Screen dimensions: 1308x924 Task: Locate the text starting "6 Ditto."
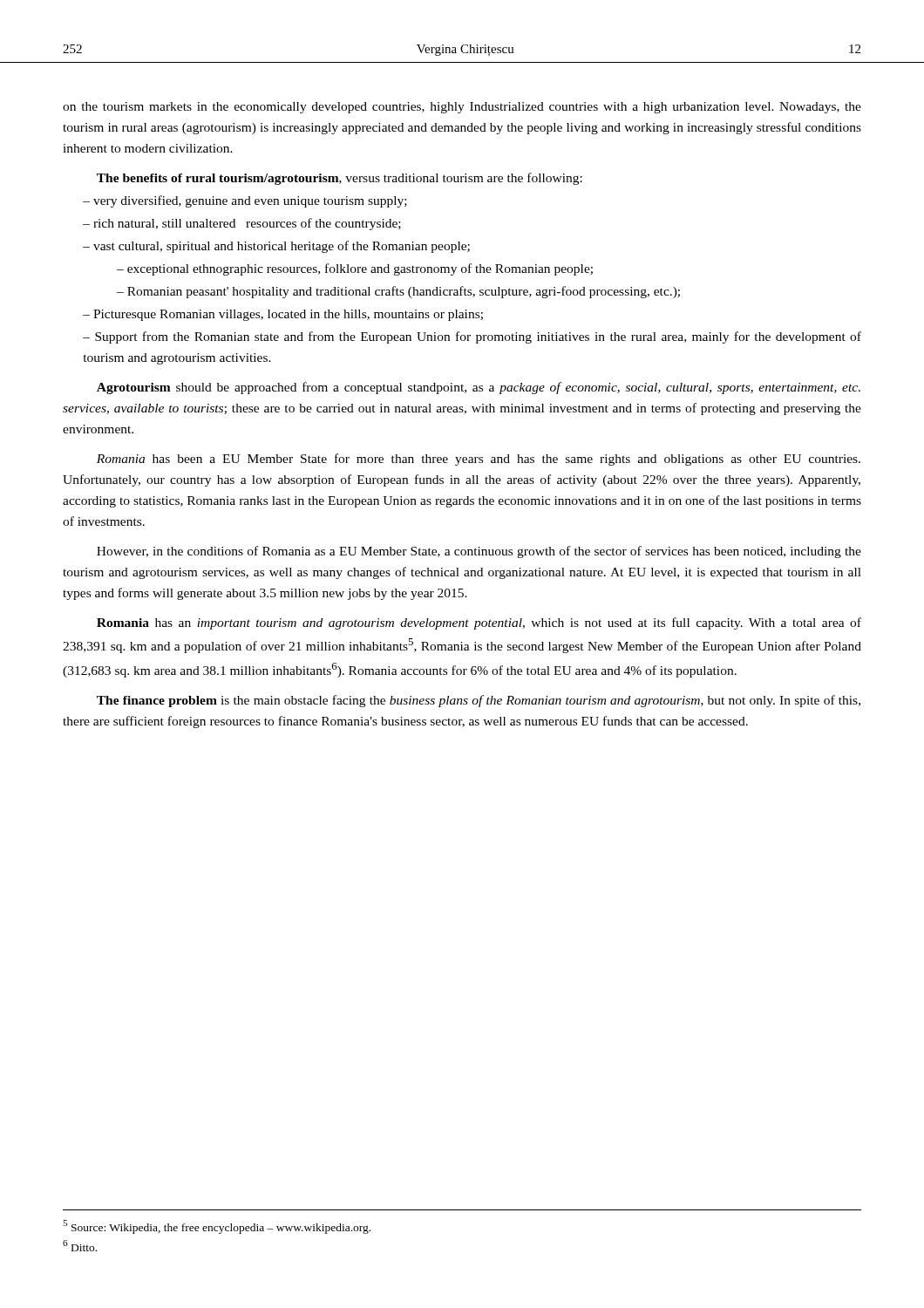[80, 1246]
